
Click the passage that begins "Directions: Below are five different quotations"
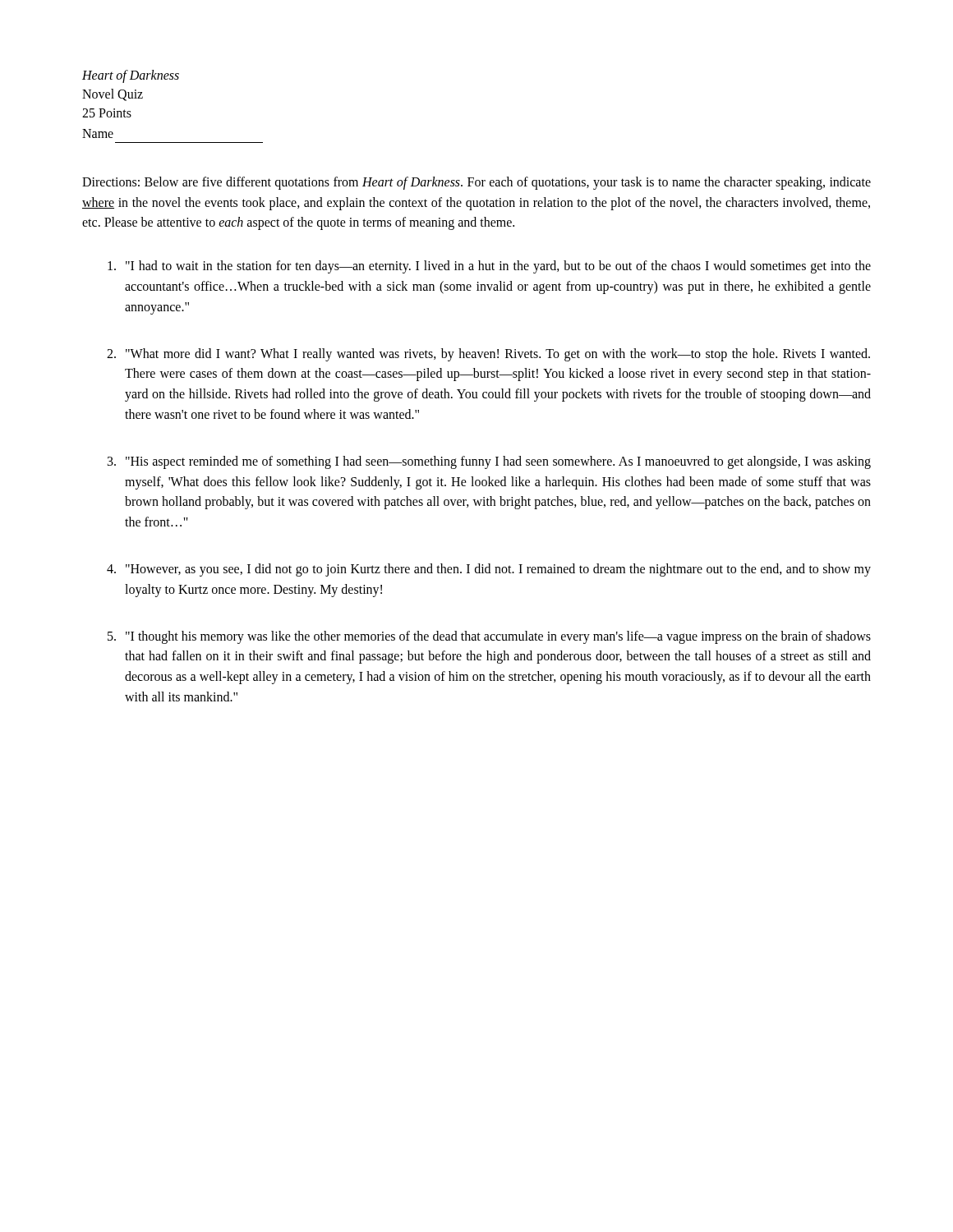click(x=476, y=202)
